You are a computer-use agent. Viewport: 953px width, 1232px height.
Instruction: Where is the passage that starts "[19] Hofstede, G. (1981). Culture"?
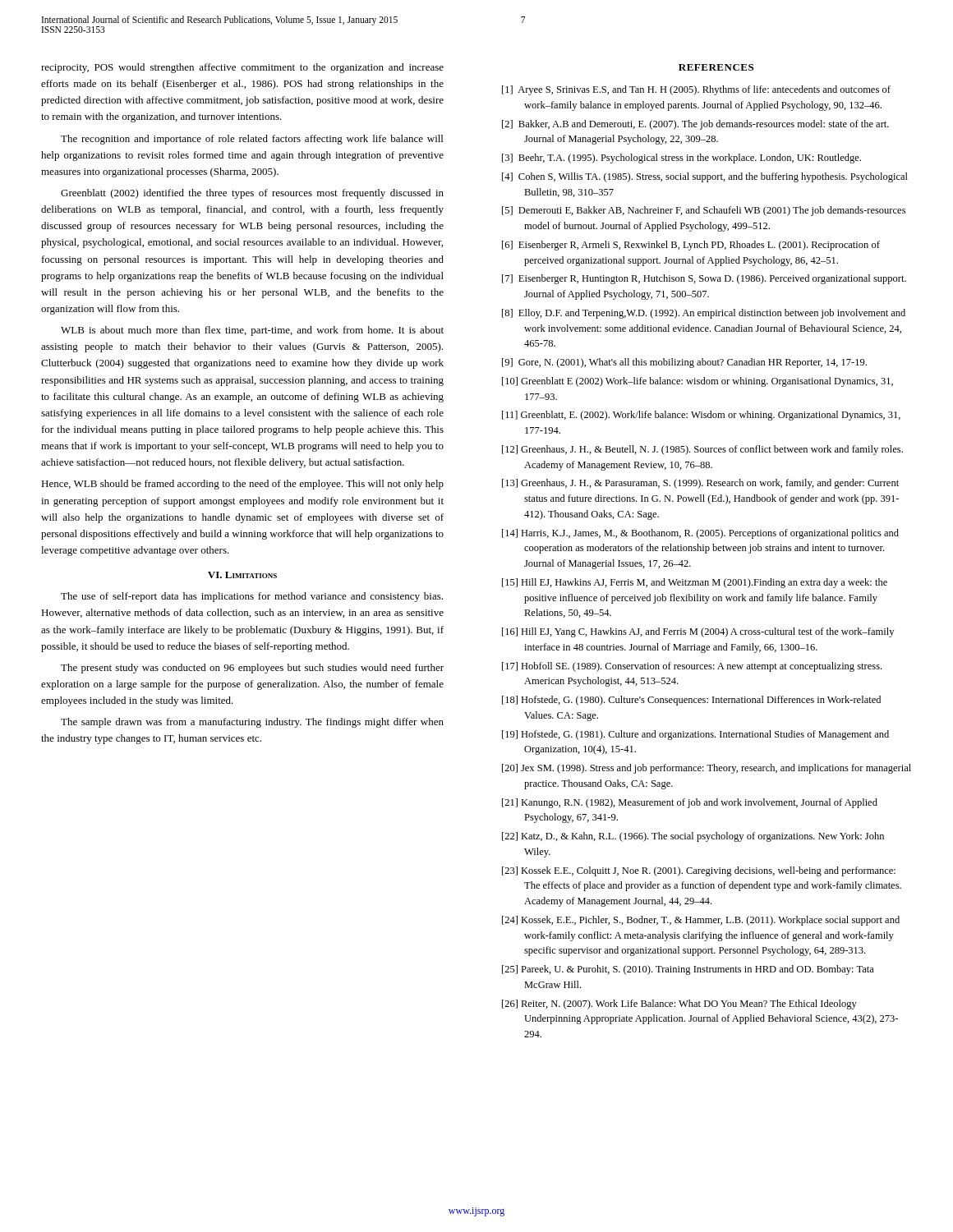tap(695, 742)
